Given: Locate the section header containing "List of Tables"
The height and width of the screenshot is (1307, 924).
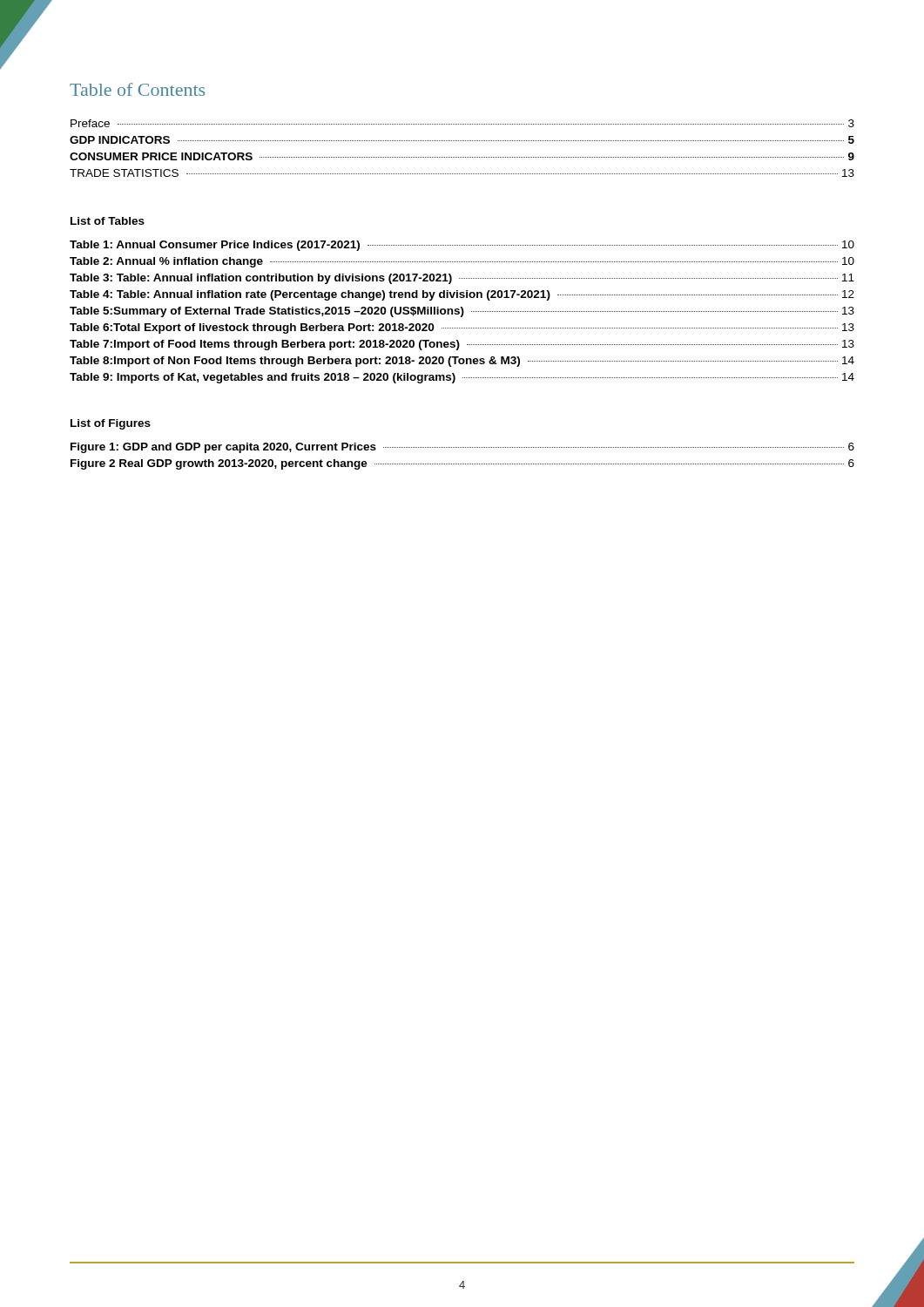Looking at the screenshot, I should pyautogui.click(x=107, y=221).
